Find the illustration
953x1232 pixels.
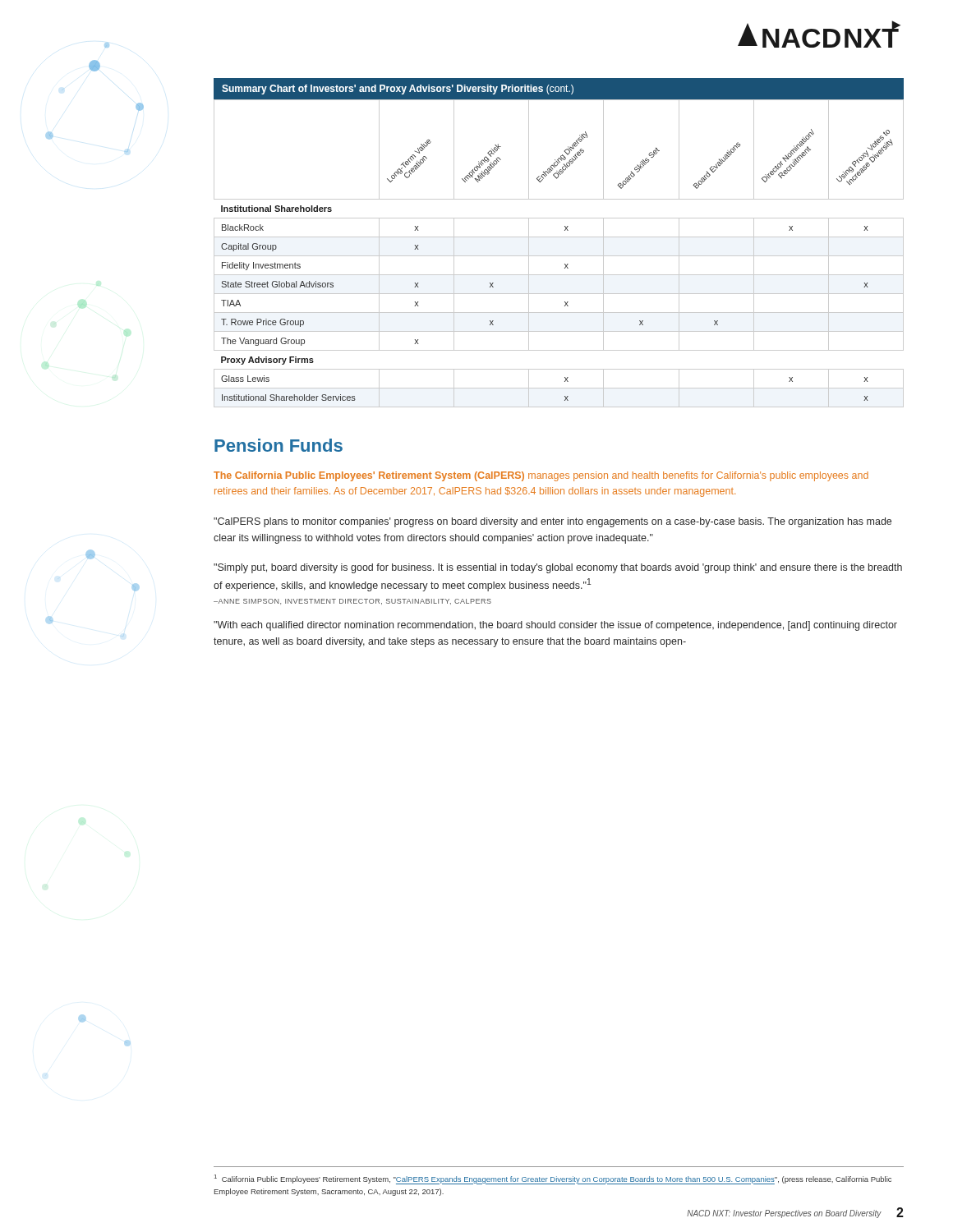94,616
